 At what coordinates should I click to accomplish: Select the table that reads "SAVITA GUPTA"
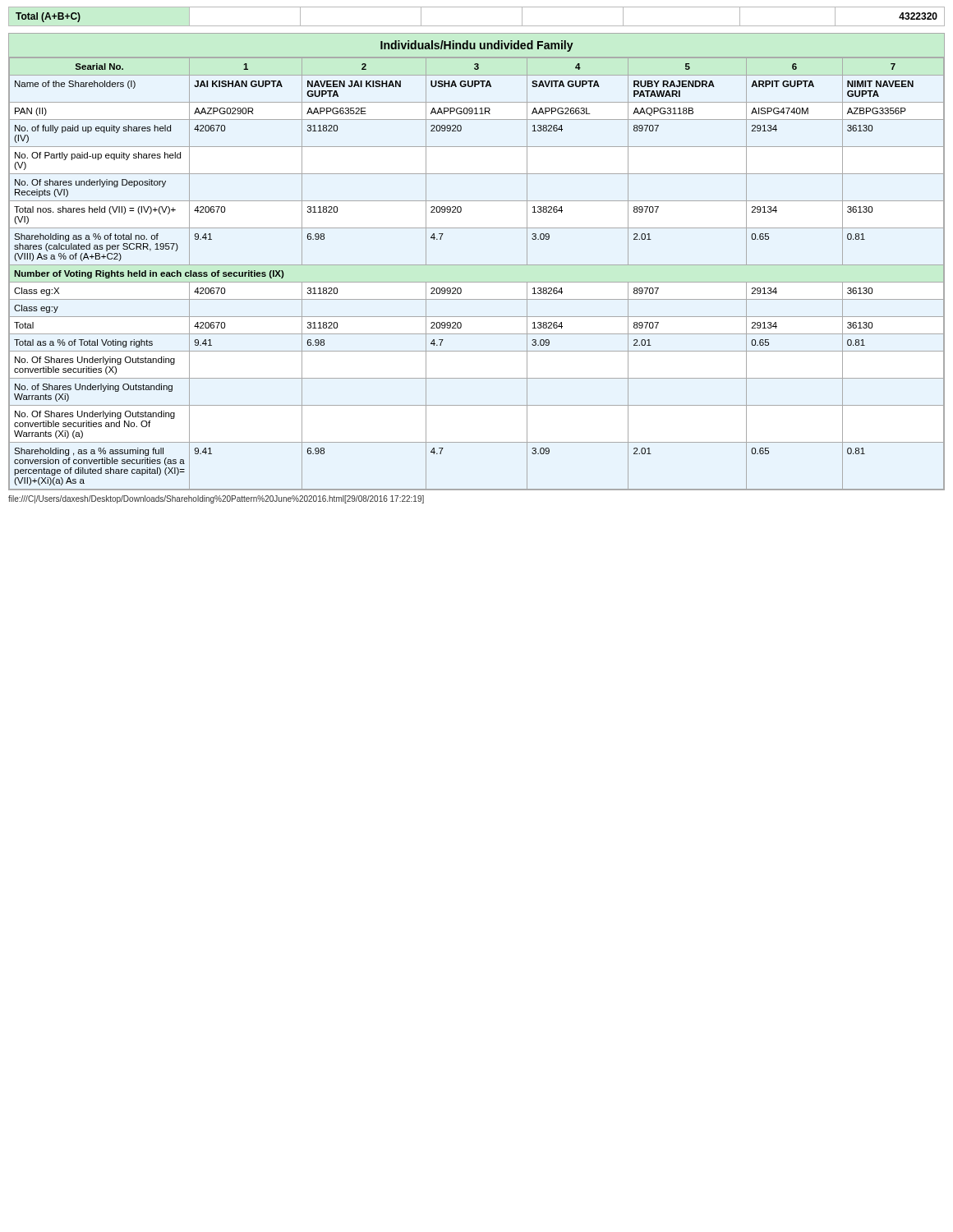pyautogui.click(x=476, y=262)
